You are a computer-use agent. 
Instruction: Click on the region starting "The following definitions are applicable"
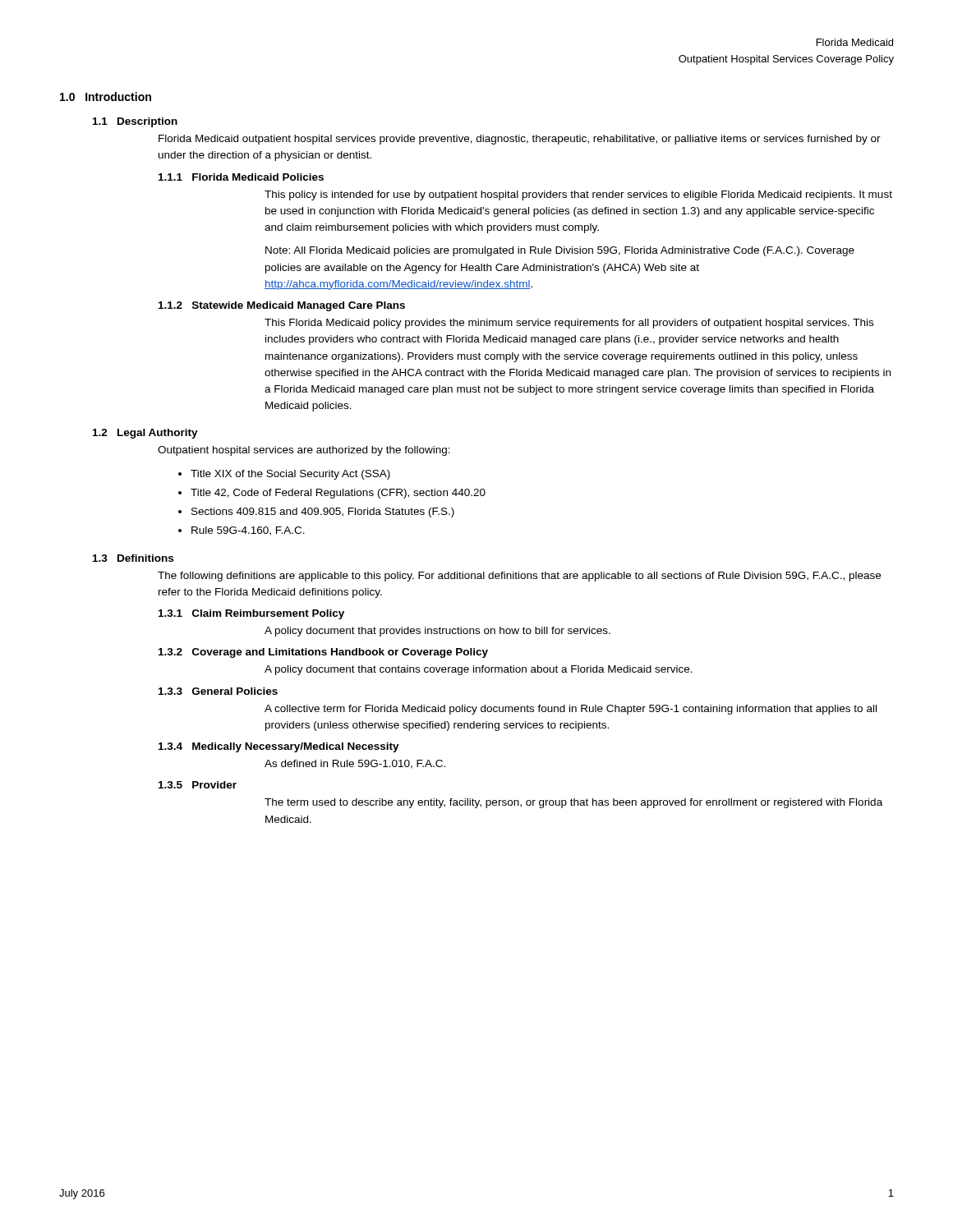[526, 584]
